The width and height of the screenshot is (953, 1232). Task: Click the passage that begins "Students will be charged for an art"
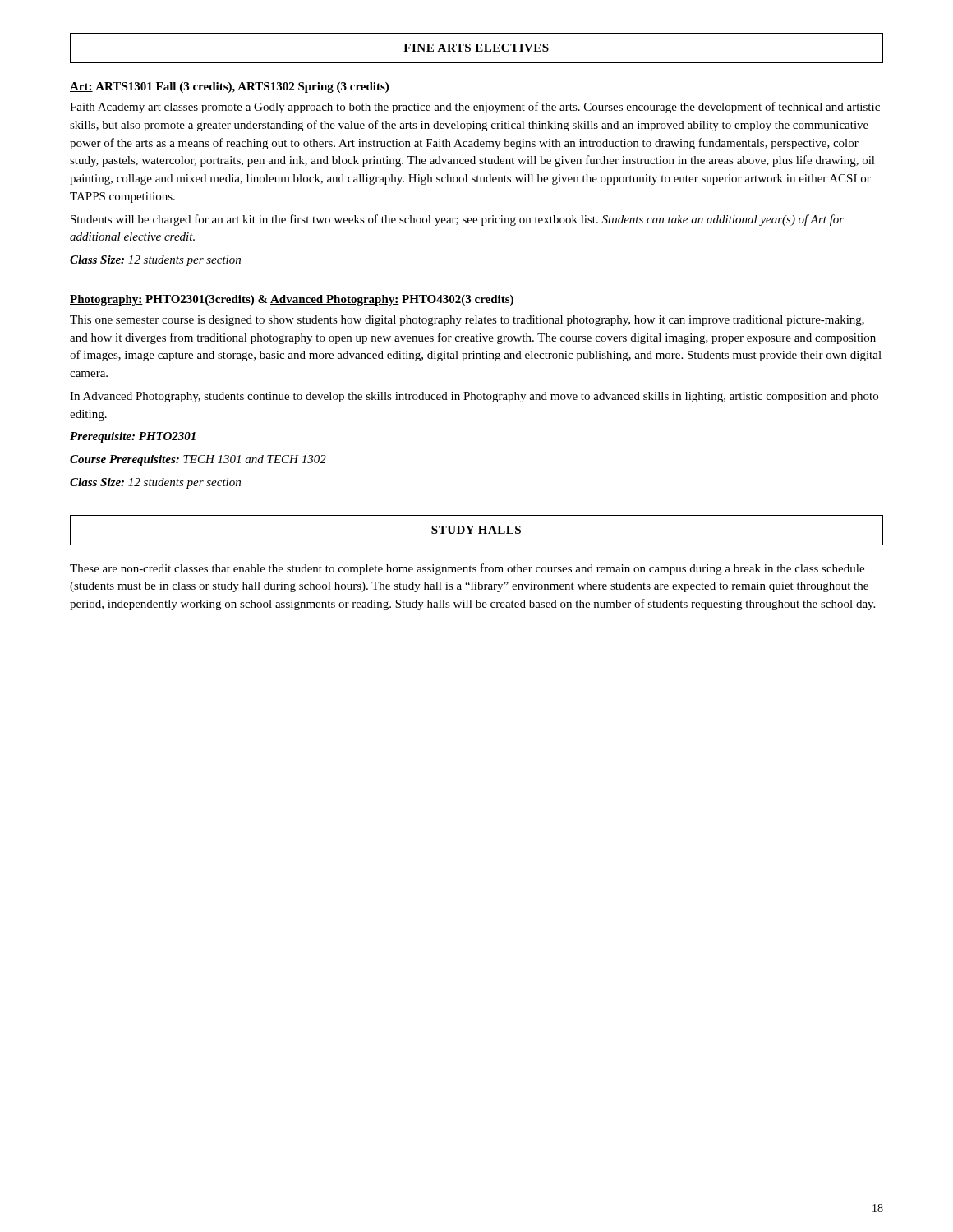click(x=457, y=228)
